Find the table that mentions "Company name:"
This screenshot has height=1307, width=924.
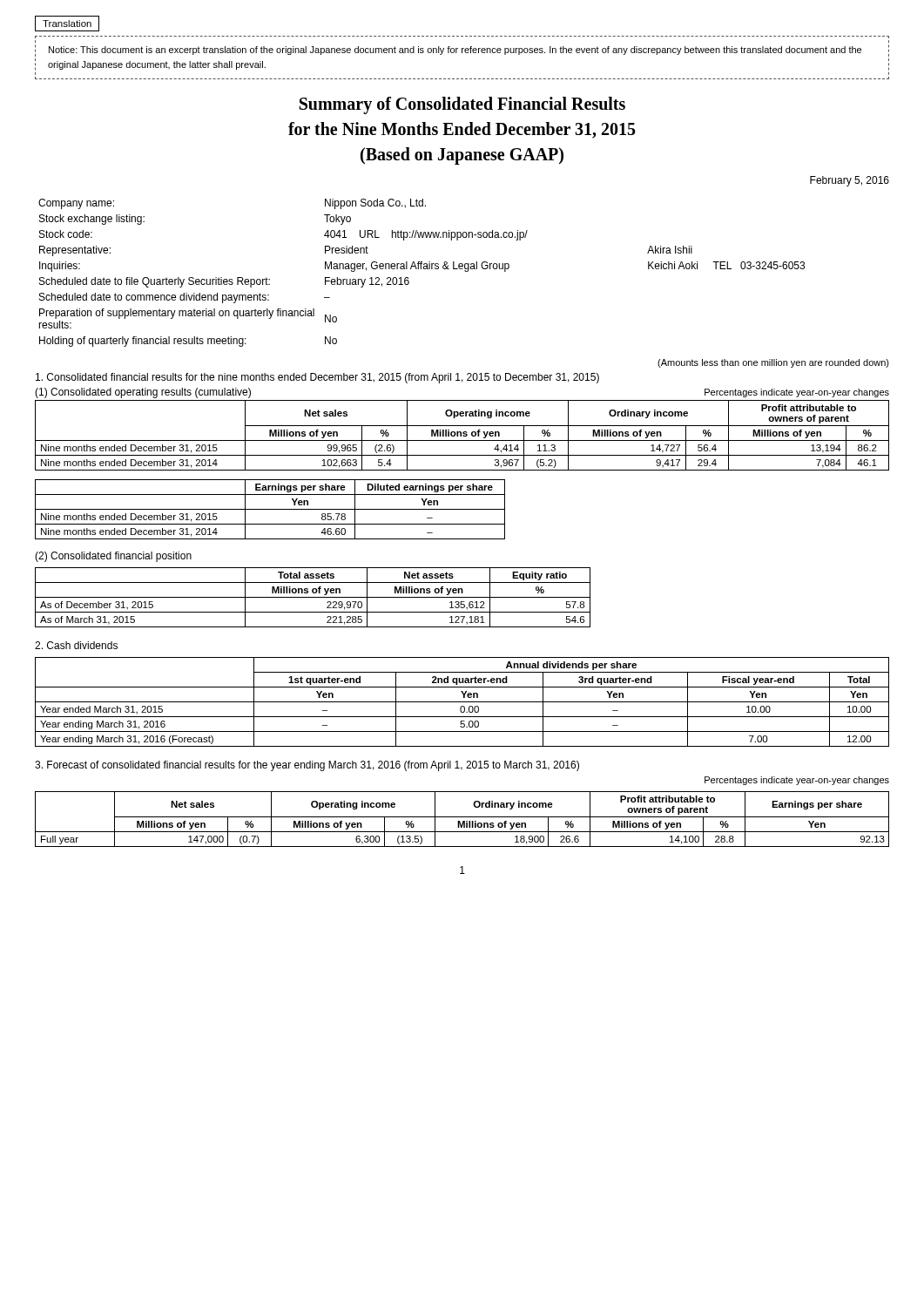pyautogui.click(x=462, y=272)
